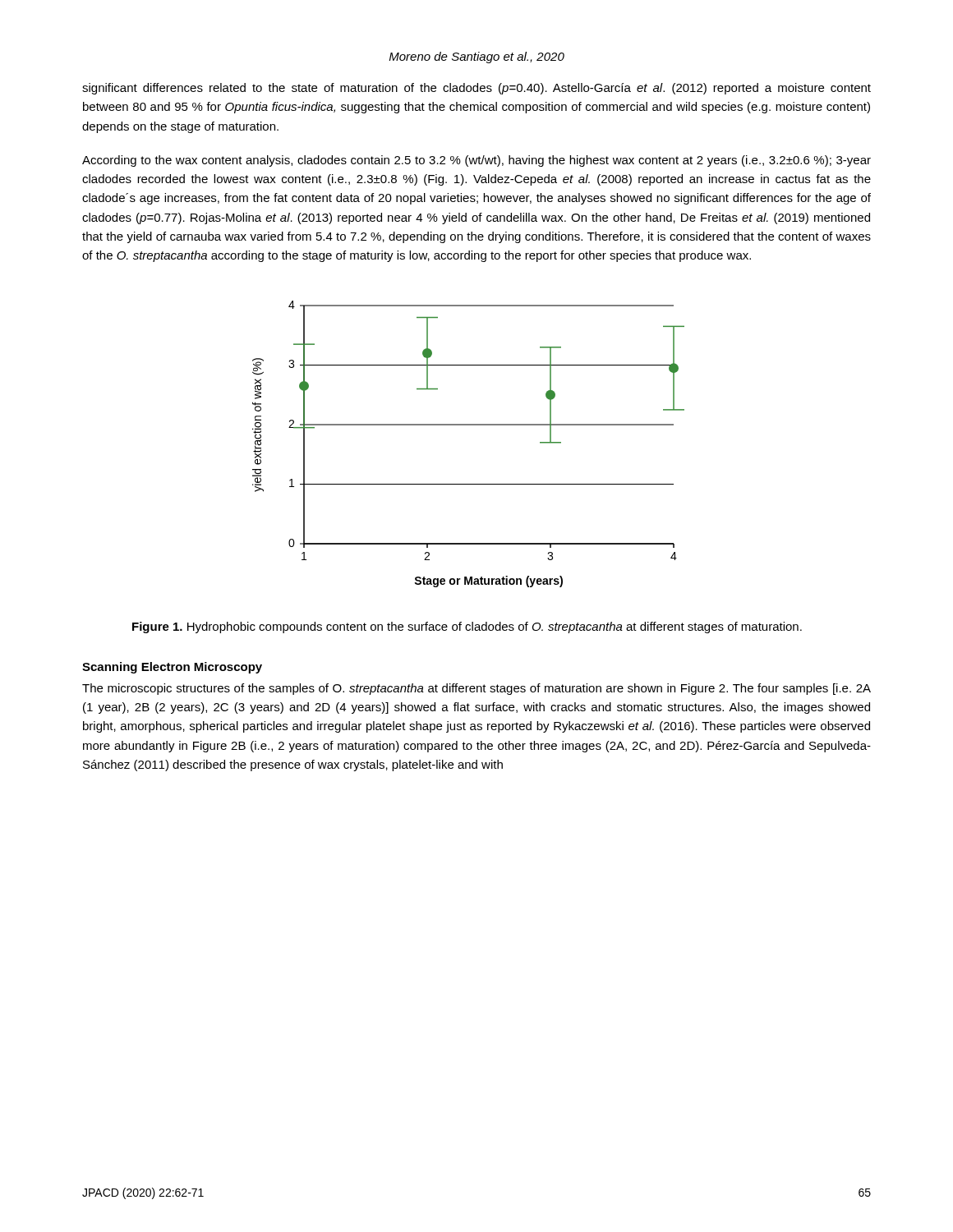This screenshot has height=1232, width=953.
Task: Point to "Scanning Electron Microscopy"
Action: pyautogui.click(x=172, y=666)
